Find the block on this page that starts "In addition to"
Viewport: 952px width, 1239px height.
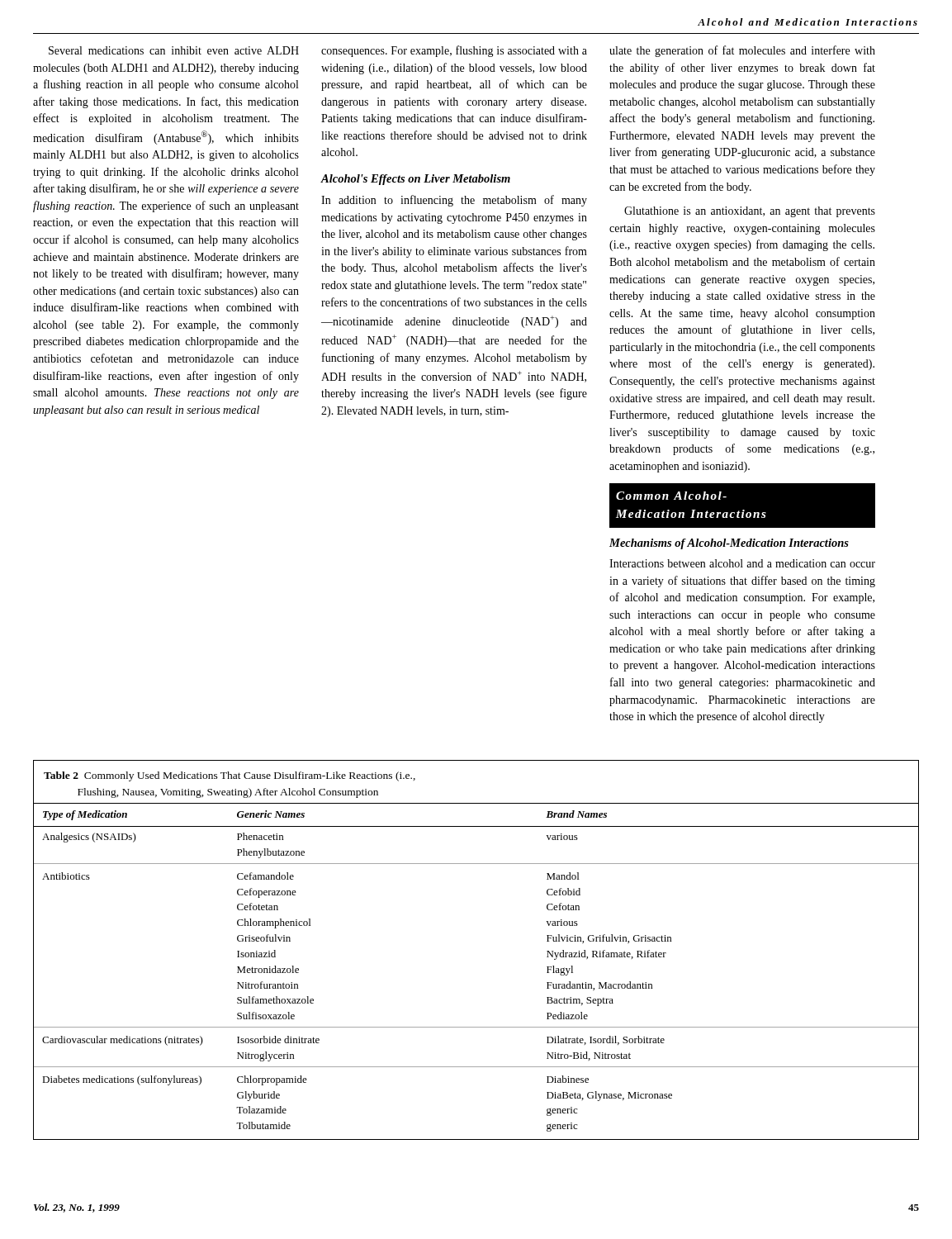coord(454,306)
